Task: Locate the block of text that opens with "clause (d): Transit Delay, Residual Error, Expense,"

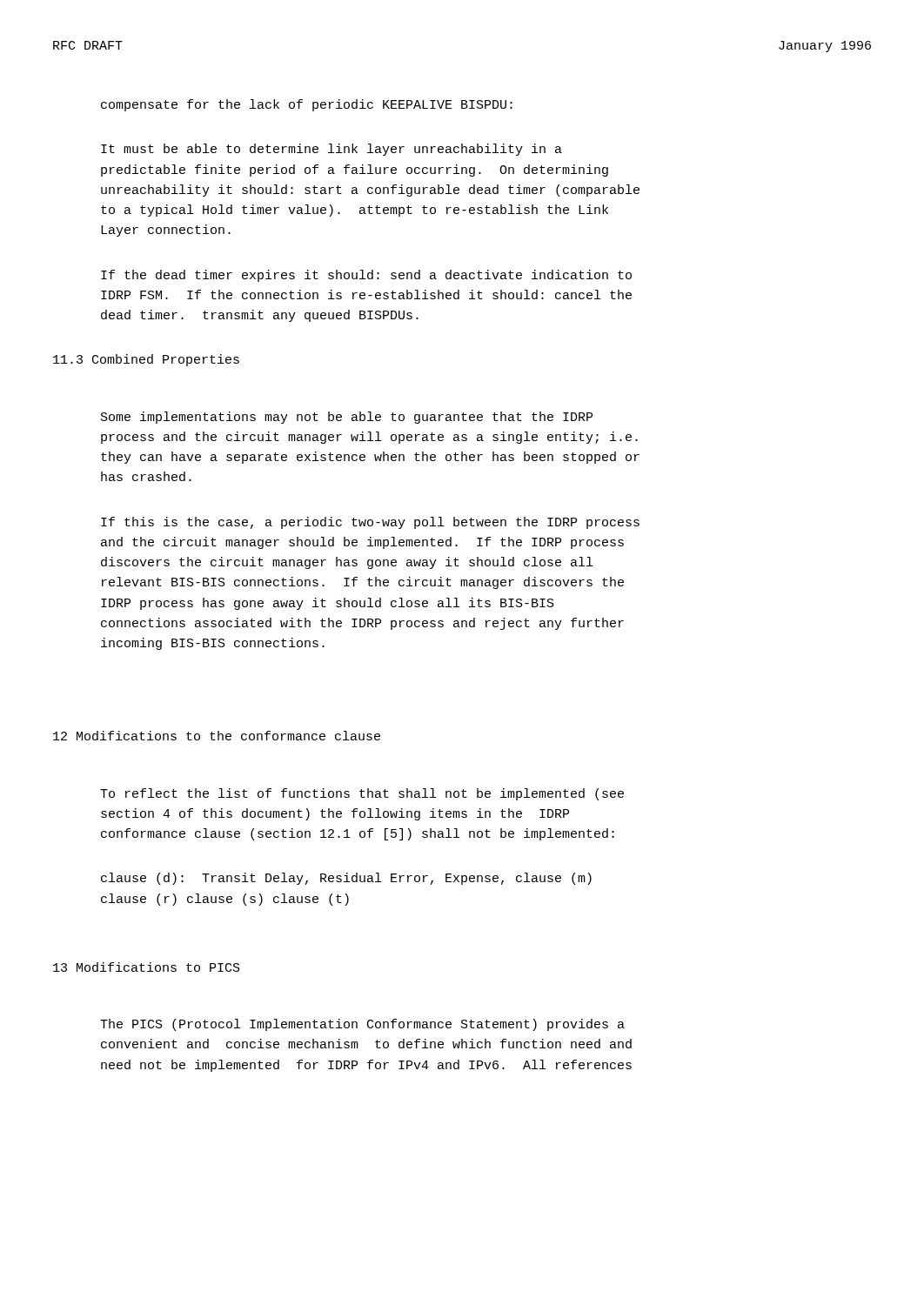Action: click(462, 890)
